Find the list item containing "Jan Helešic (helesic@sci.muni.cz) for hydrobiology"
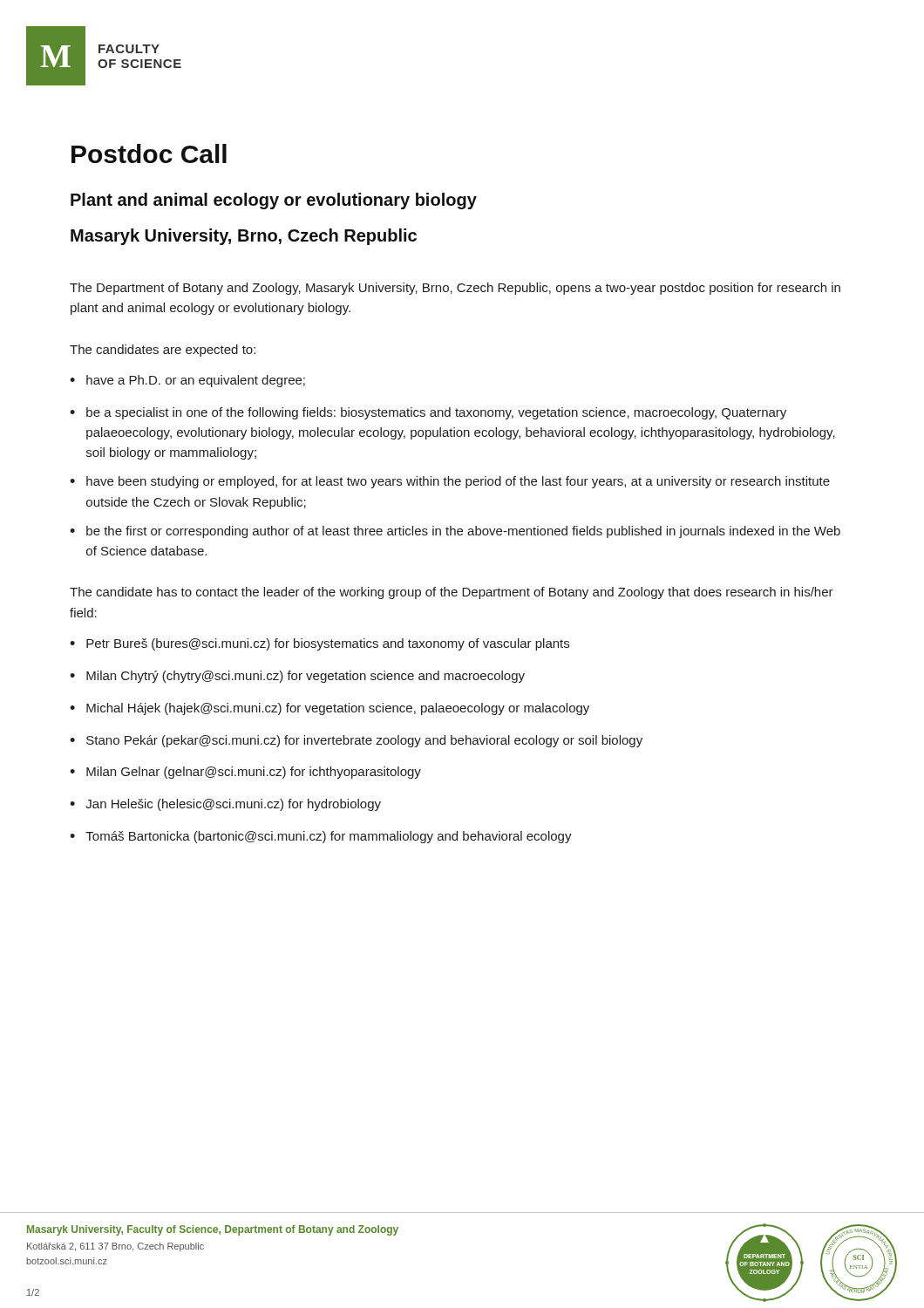Image resolution: width=924 pixels, height=1308 pixels. coord(233,805)
